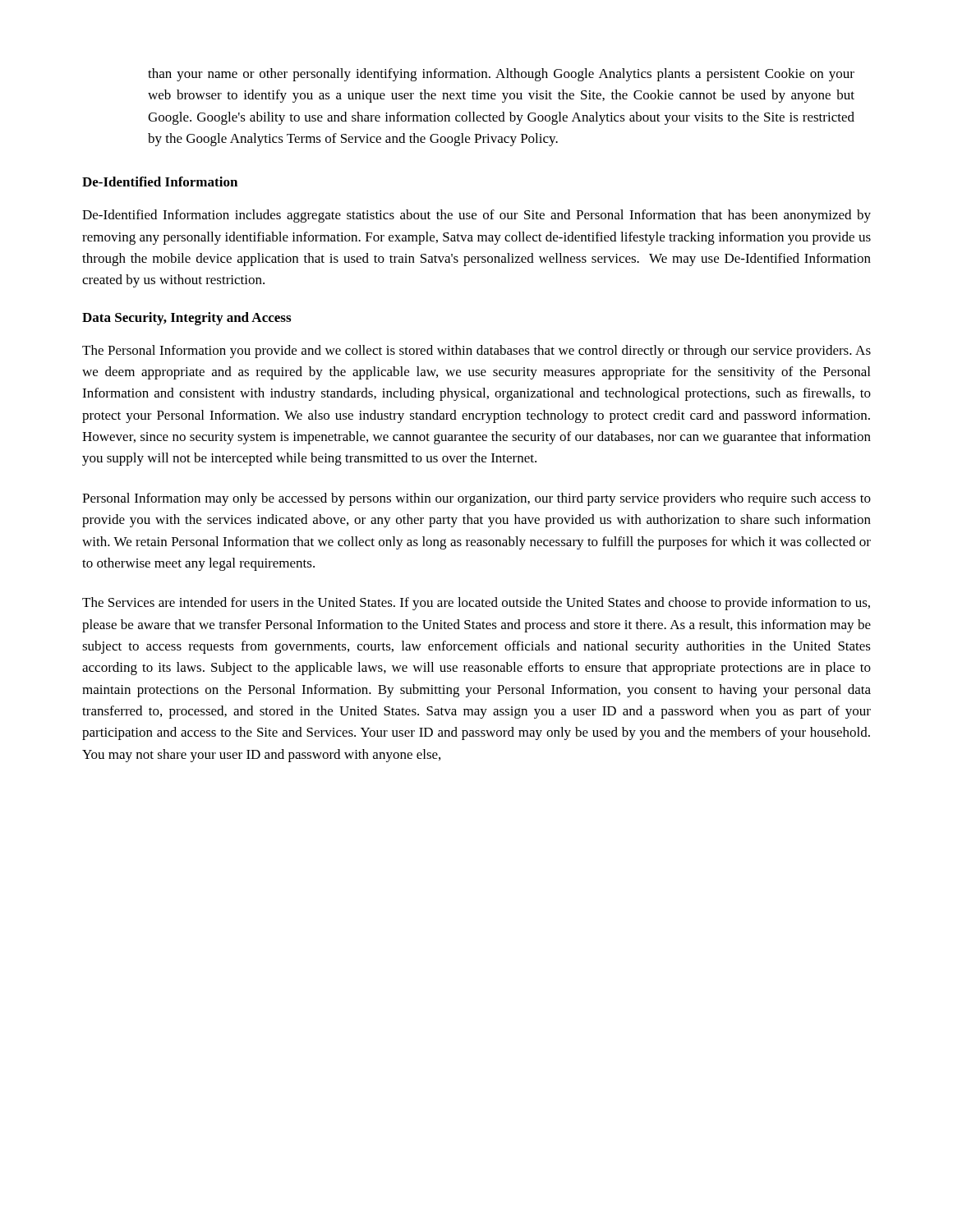Where is the passage that starts "The Services are intended for"?
Viewport: 953px width, 1232px height.
tap(476, 679)
